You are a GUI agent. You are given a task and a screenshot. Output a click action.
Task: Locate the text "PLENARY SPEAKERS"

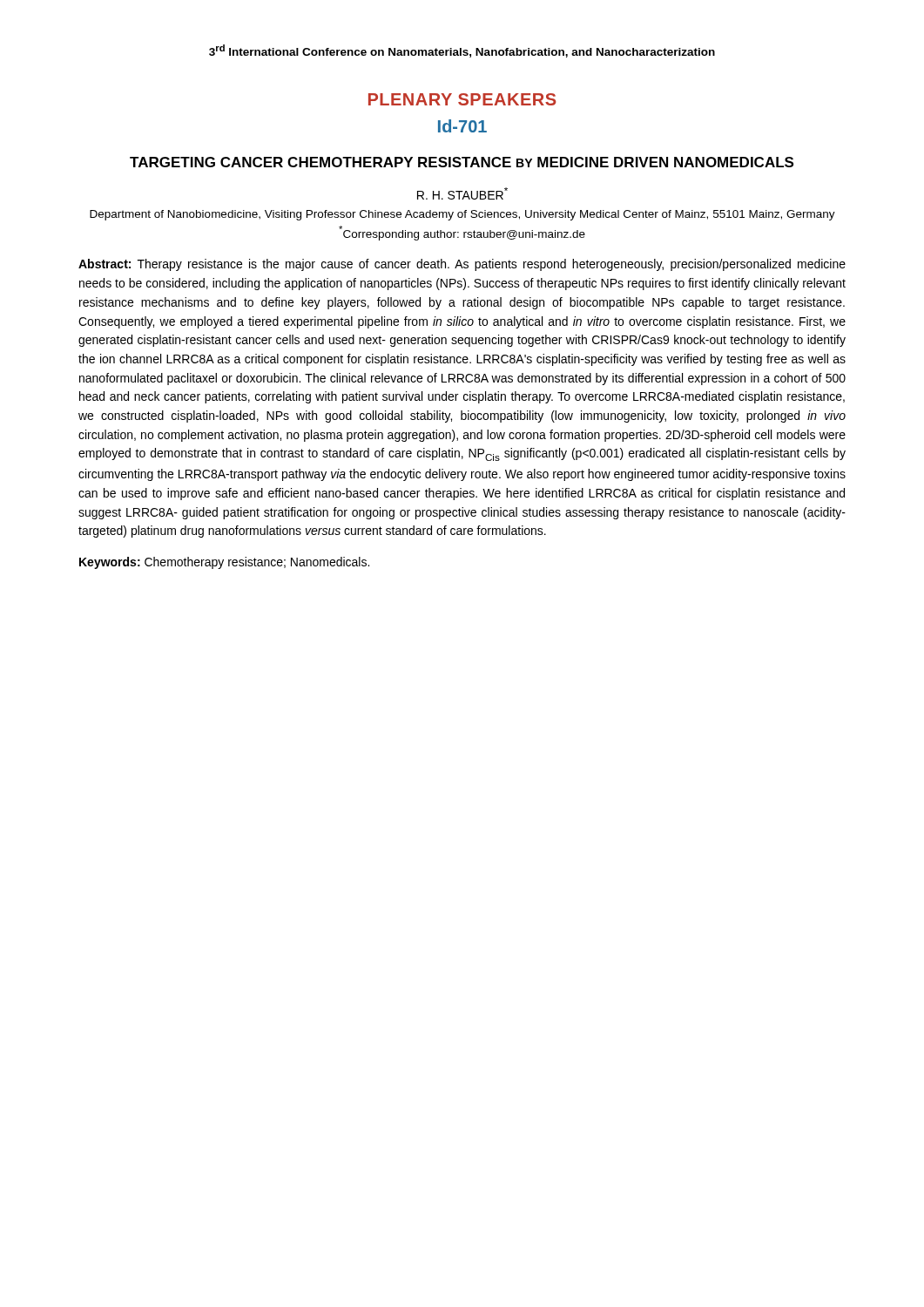[462, 99]
